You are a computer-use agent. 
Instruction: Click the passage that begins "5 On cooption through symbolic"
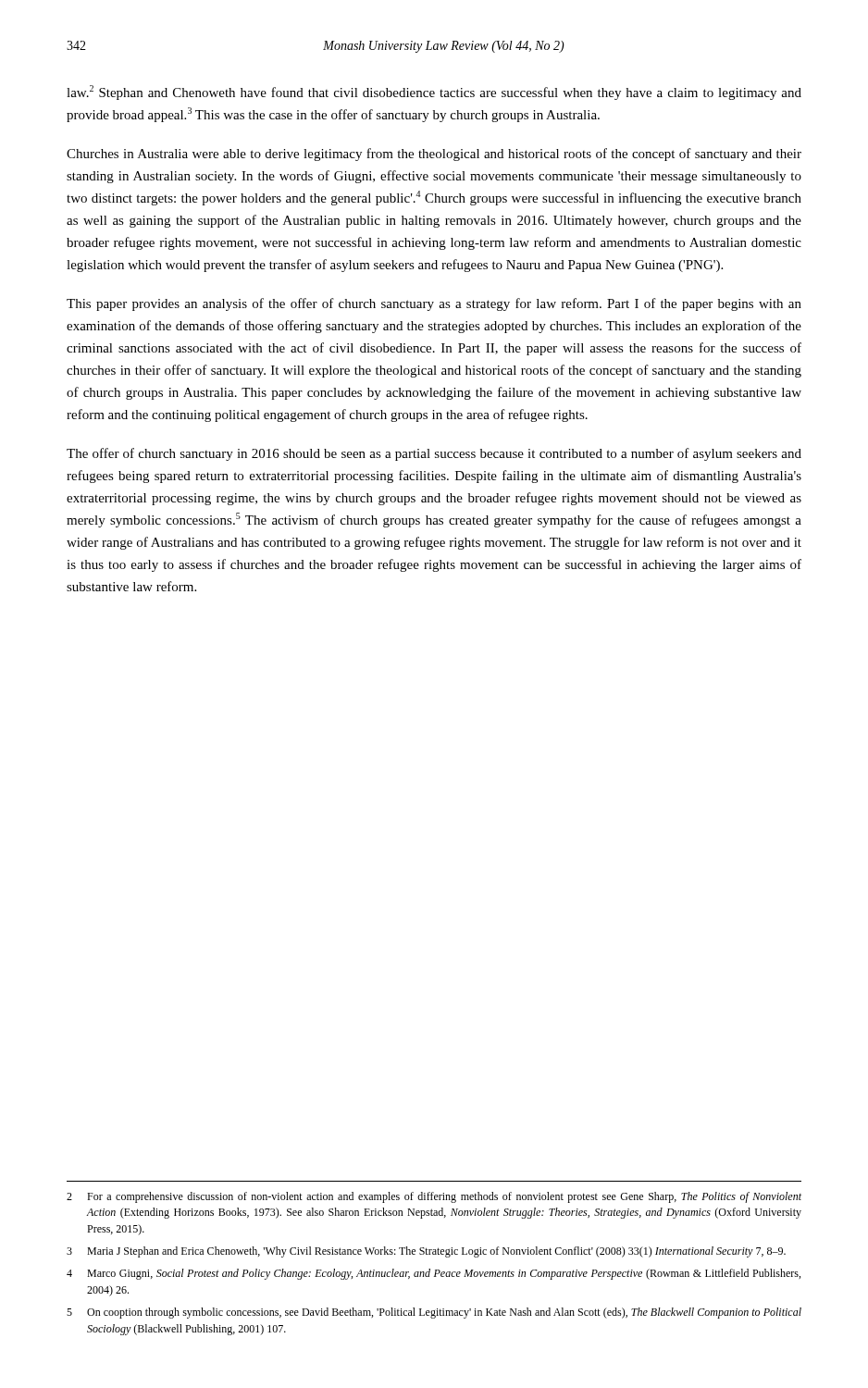[434, 1321]
